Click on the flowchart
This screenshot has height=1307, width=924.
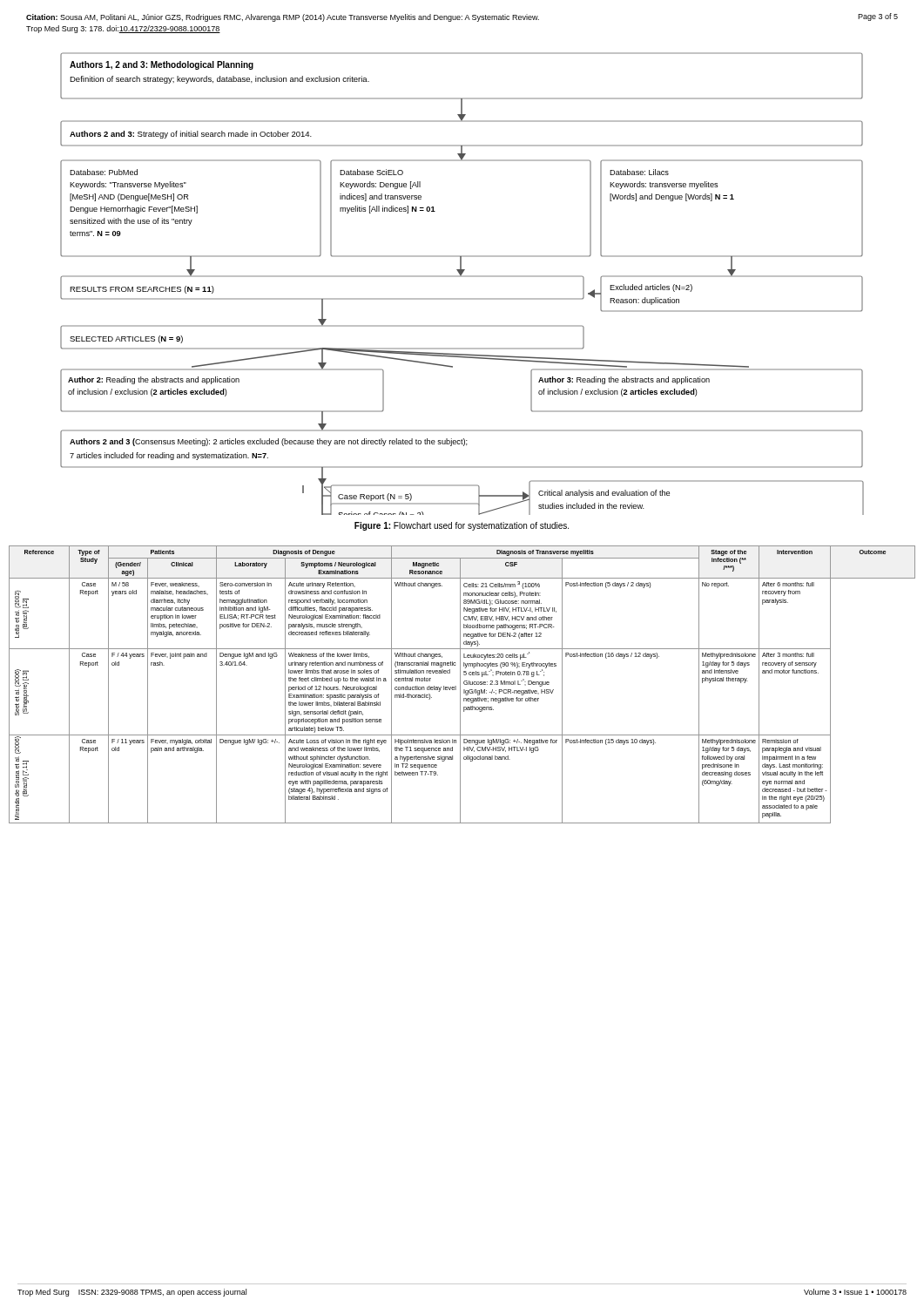(x=462, y=282)
